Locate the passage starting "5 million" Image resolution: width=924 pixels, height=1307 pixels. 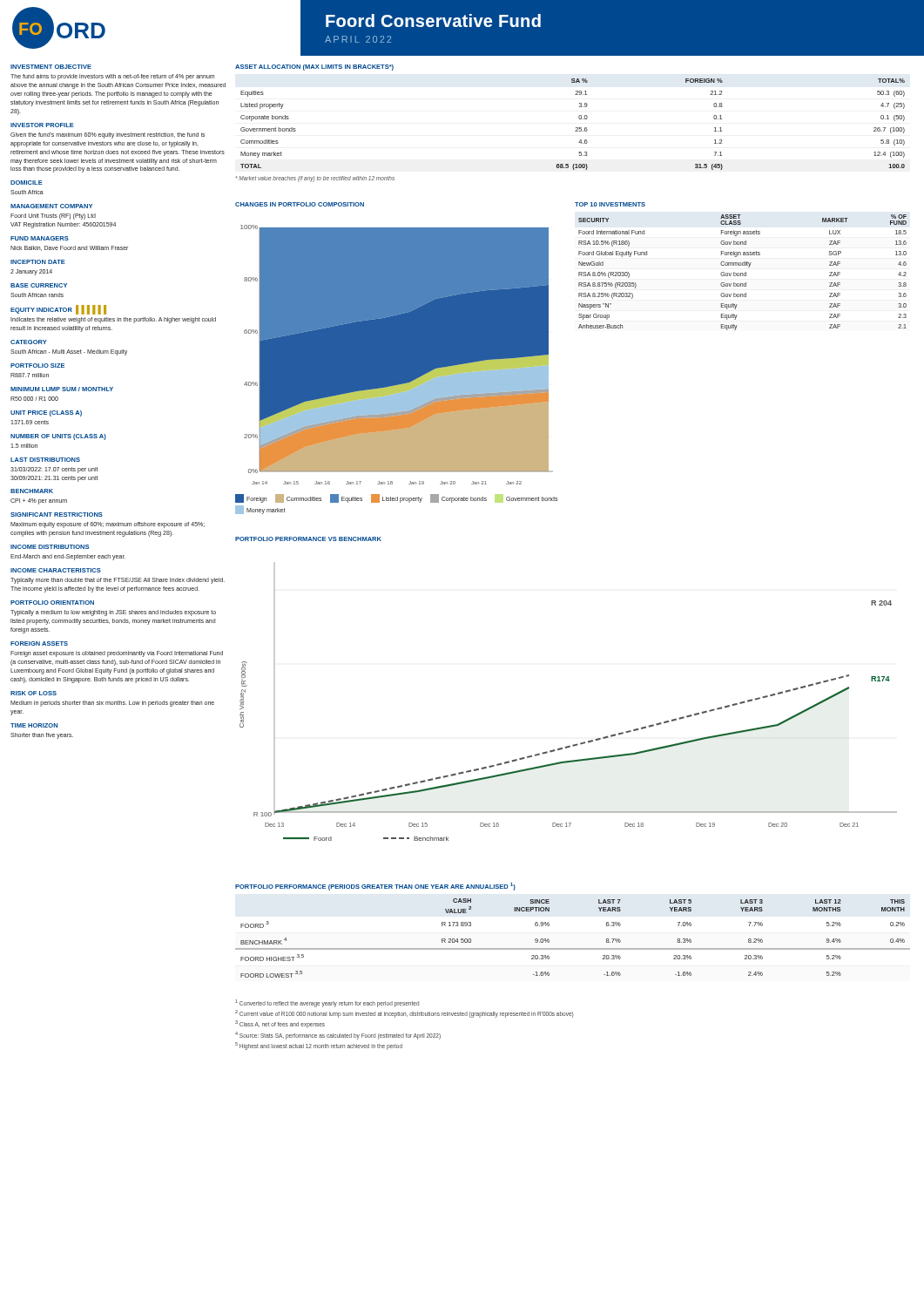(x=24, y=445)
